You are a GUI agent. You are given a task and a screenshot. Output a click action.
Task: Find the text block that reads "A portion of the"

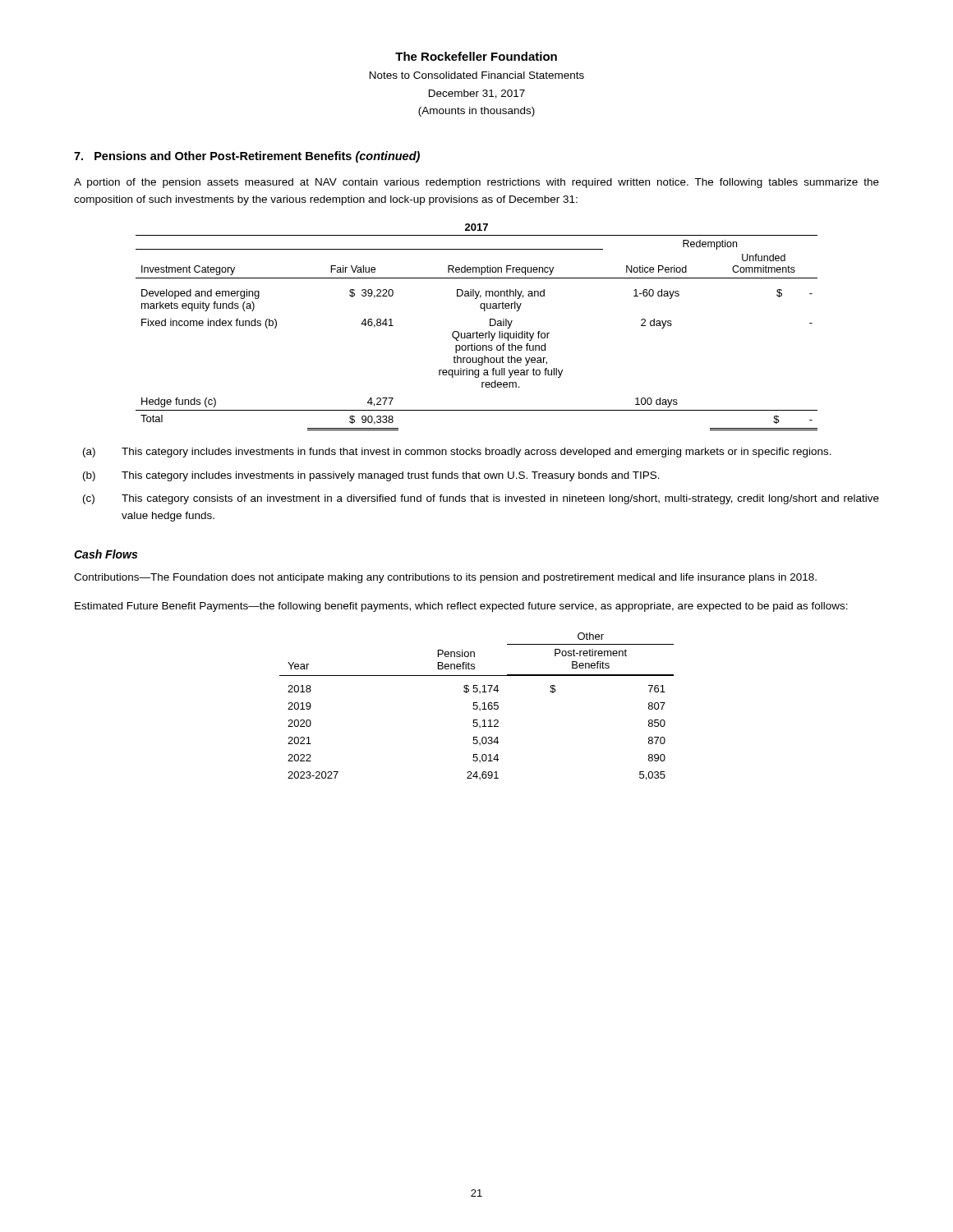(476, 190)
